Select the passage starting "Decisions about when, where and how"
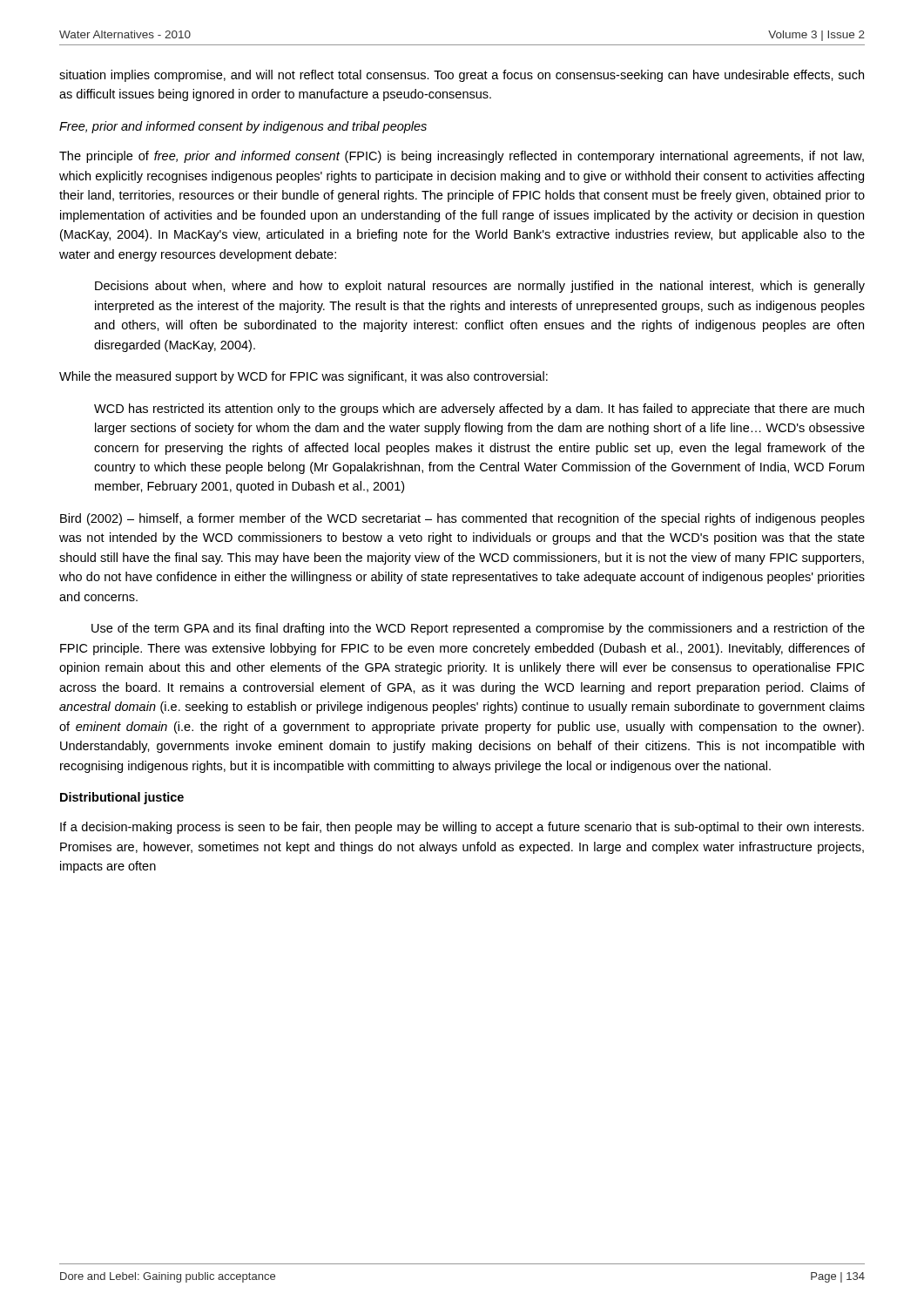The width and height of the screenshot is (924, 1307). 479,316
